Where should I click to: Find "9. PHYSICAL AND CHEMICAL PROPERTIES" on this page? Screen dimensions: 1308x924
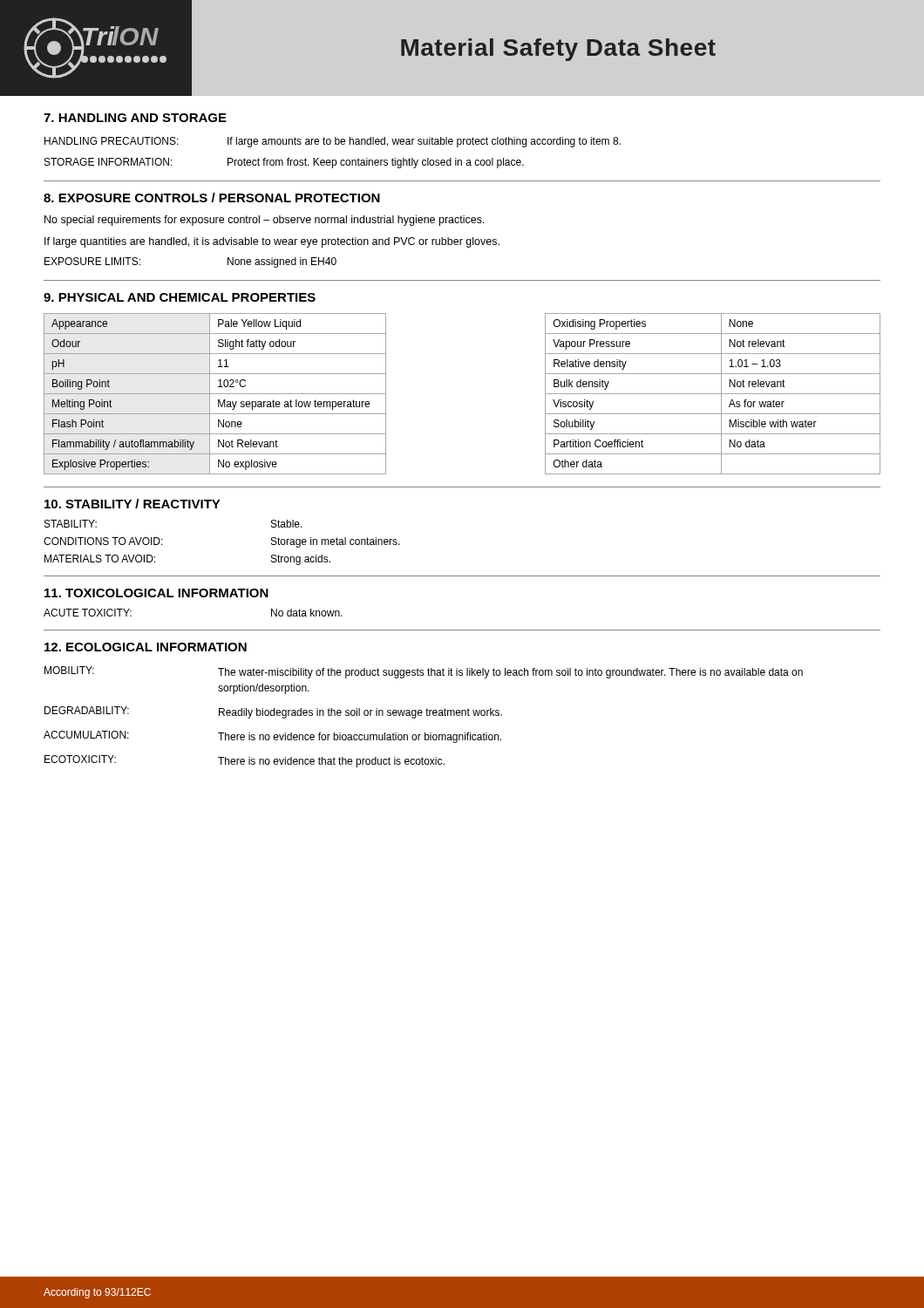coord(180,296)
